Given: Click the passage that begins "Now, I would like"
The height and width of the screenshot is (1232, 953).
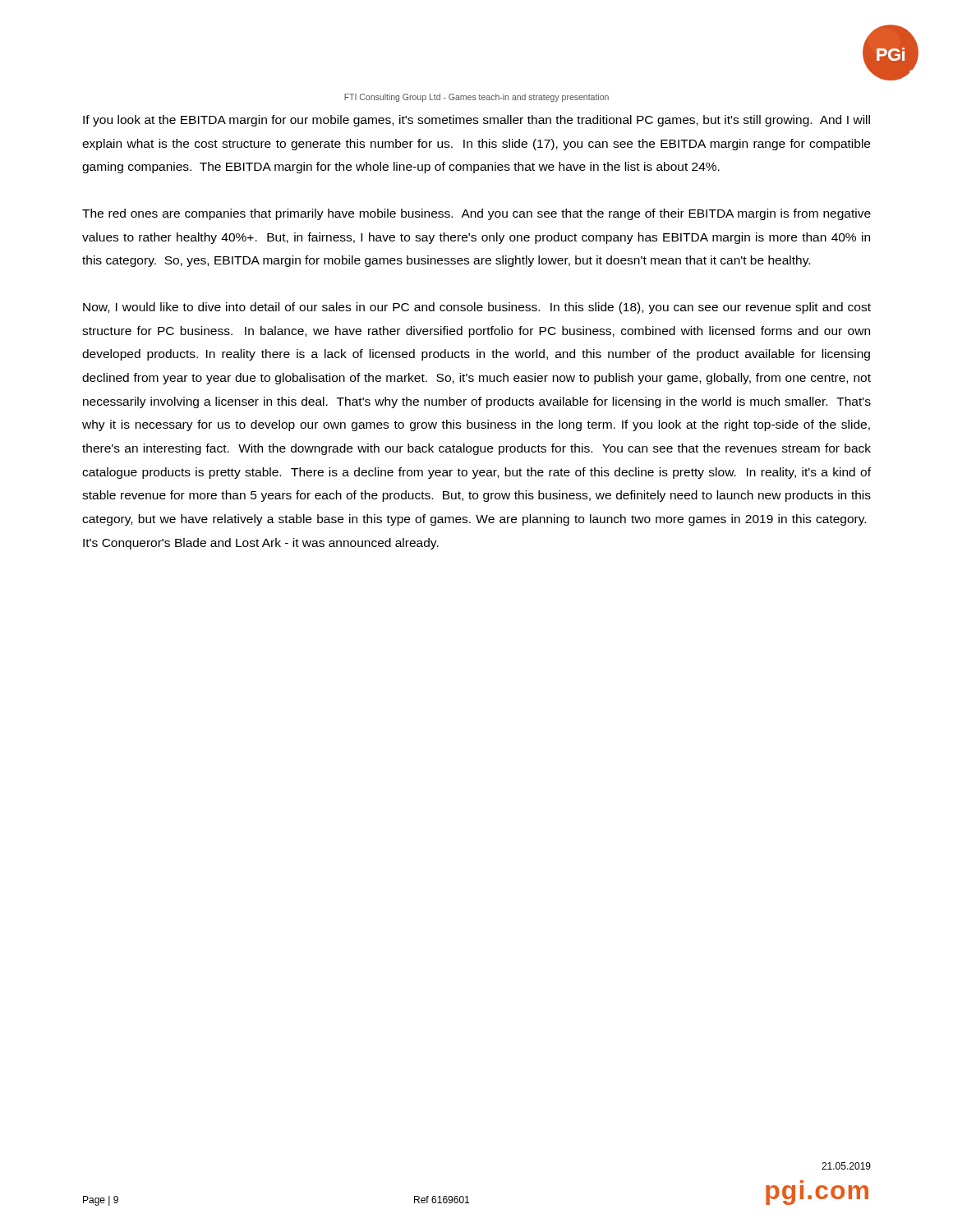Looking at the screenshot, I should 476,425.
